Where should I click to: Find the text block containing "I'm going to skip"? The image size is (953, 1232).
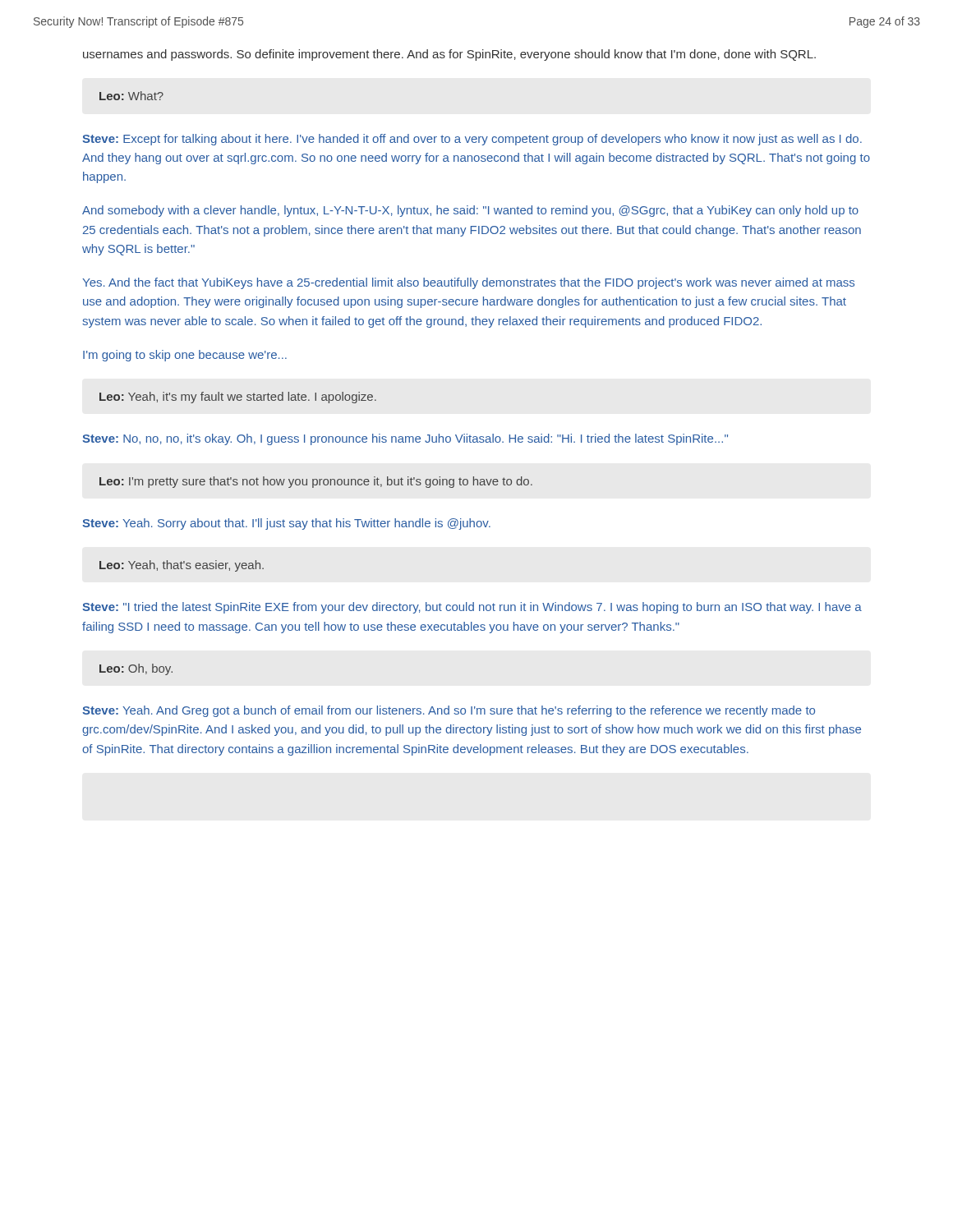pos(185,354)
